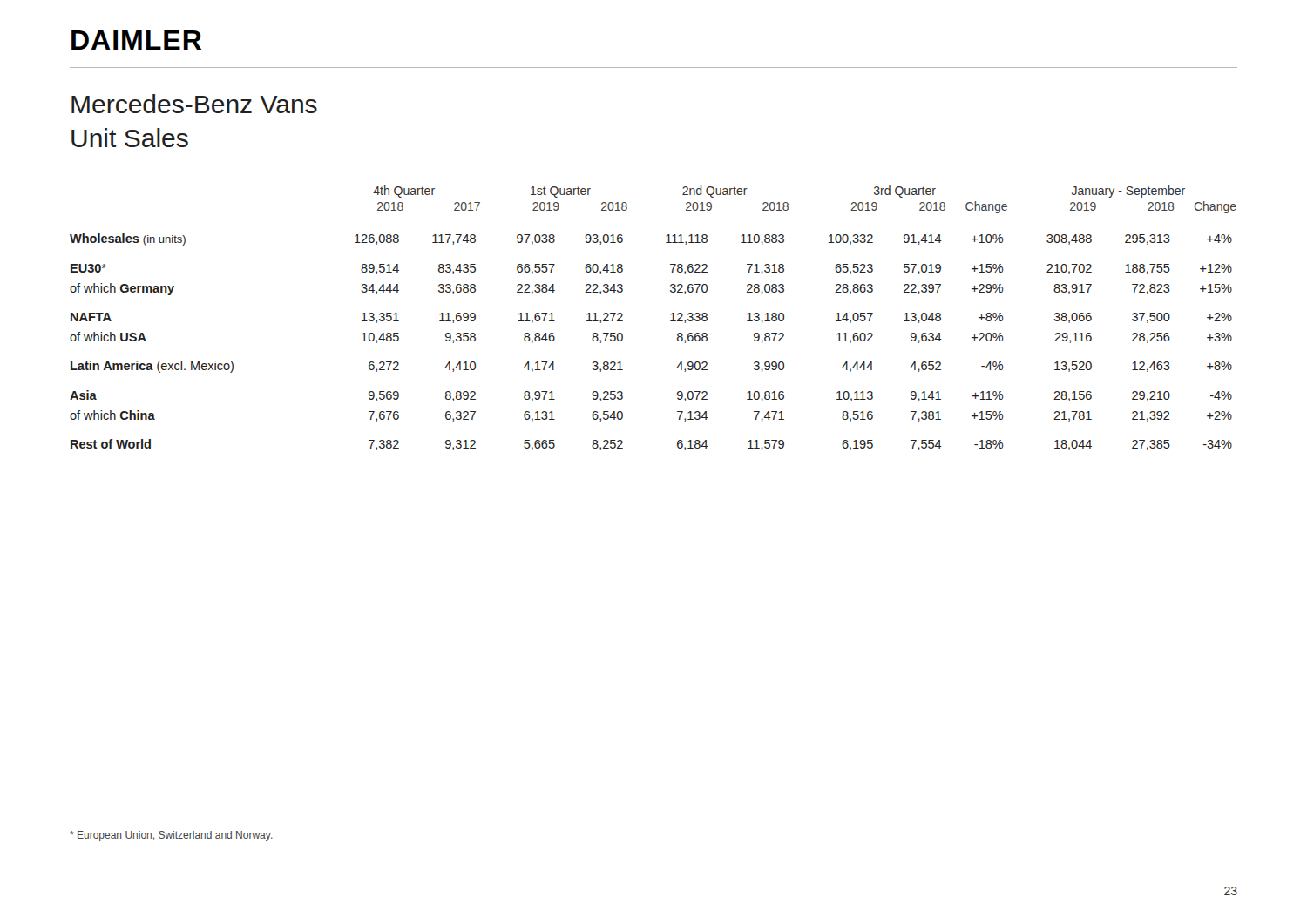Find the footnote that reads "European Union, Switzerland and Norway."
The width and height of the screenshot is (1307, 924).
(x=171, y=835)
